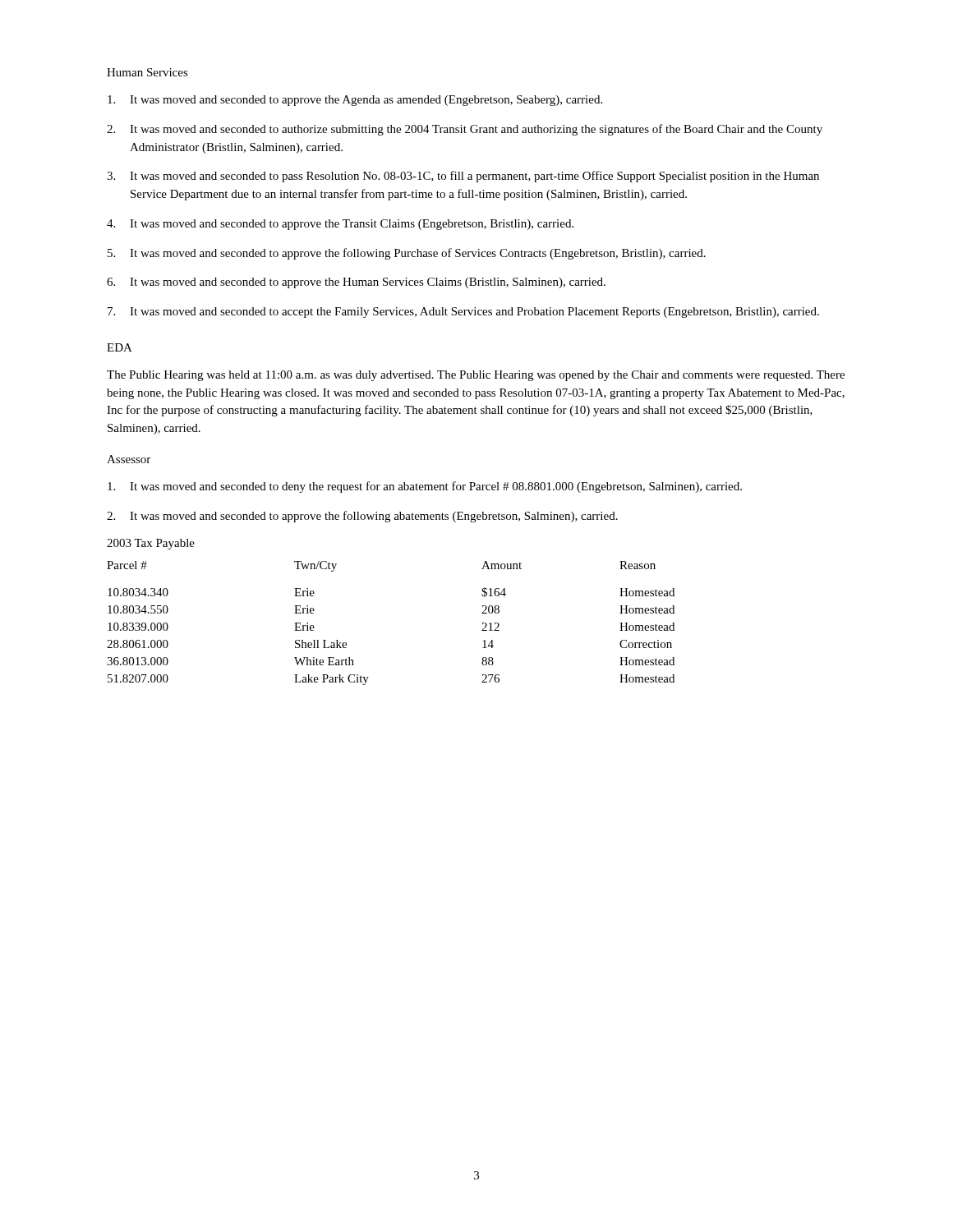This screenshot has width=953, height=1232.
Task: Where does it say "2003 Tax Payable"?
Action: click(151, 543)
